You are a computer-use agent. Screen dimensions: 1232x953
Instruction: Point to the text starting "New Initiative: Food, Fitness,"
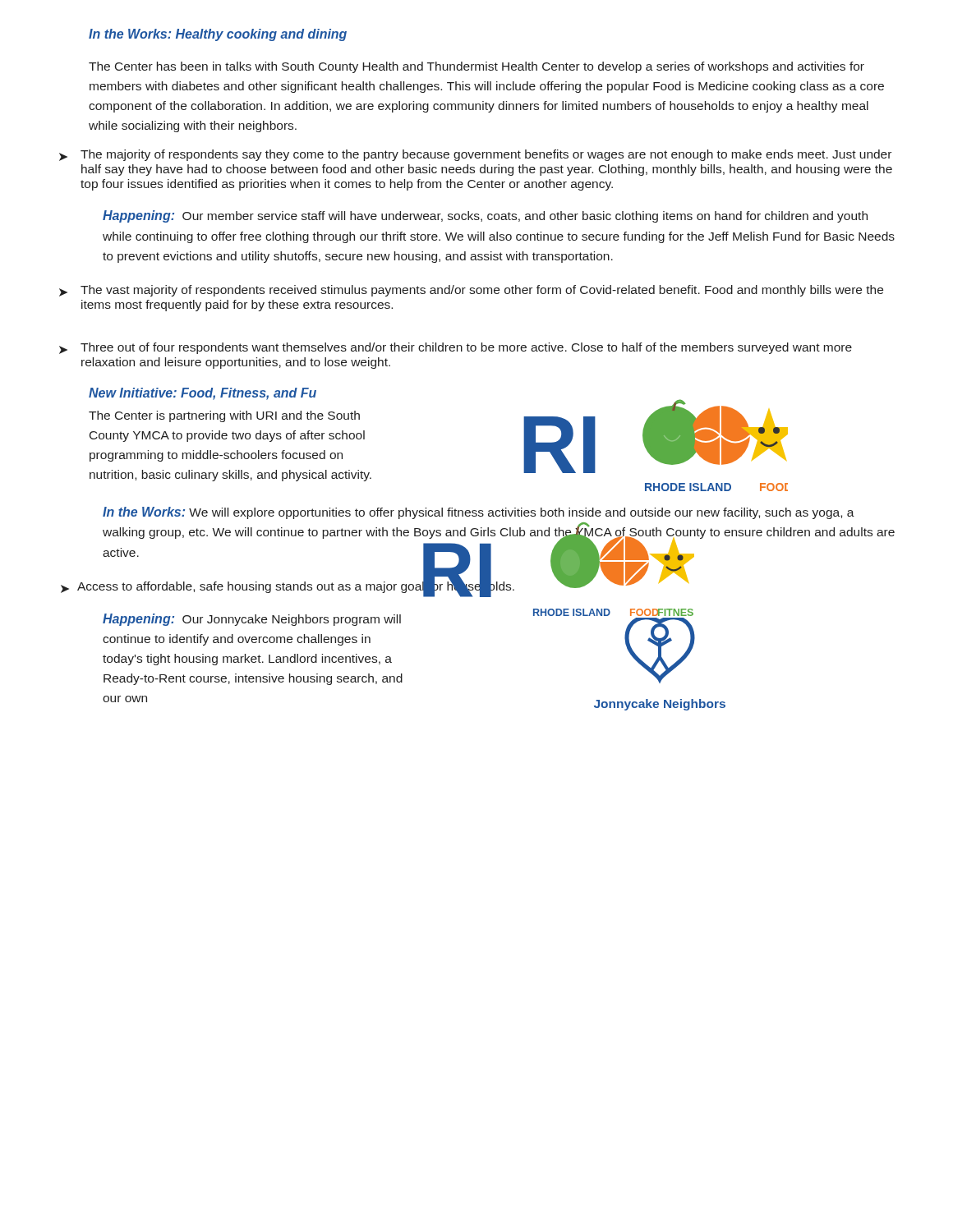pos(203,393)
